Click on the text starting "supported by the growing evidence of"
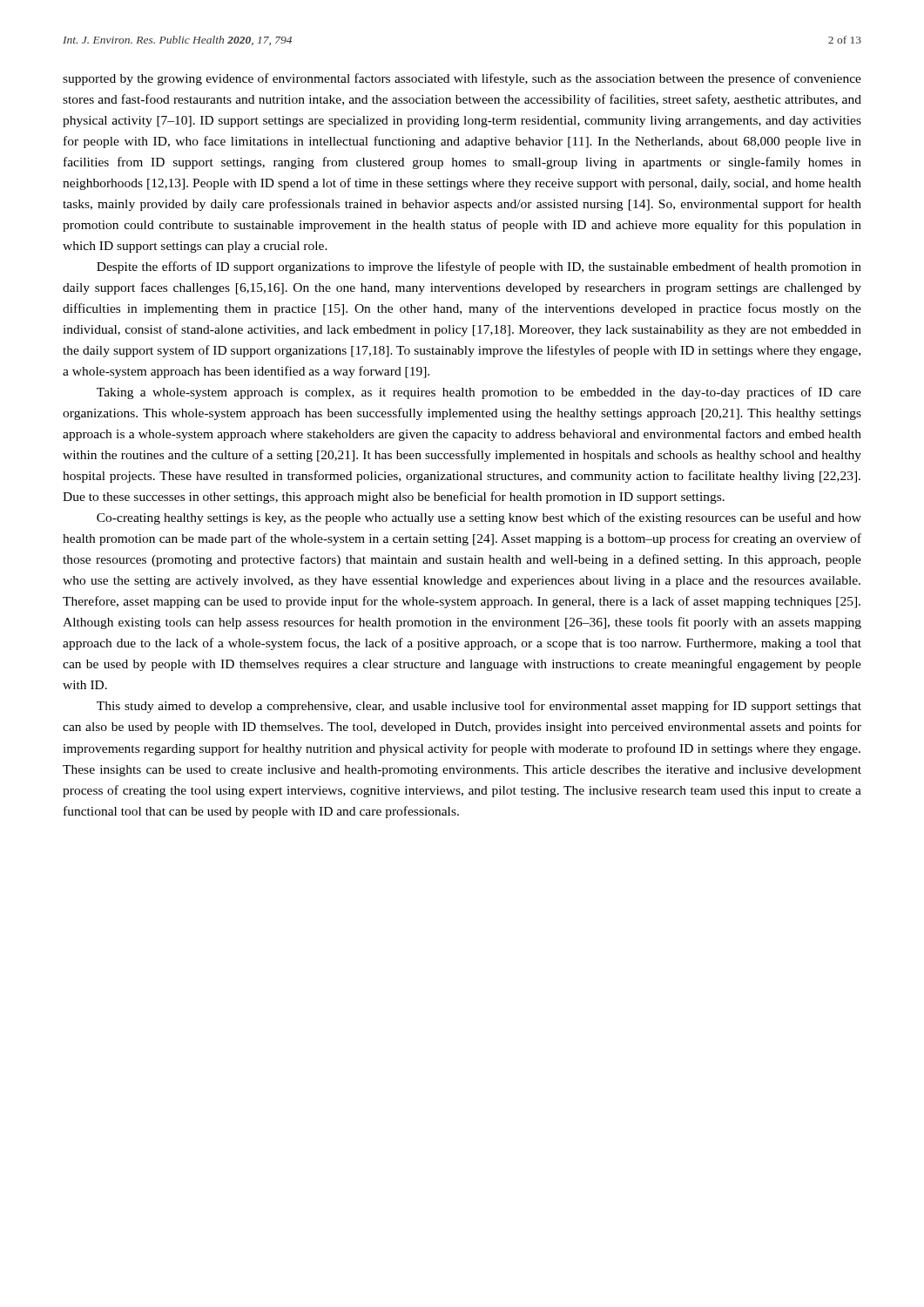The height and width of the screenshot is (1307, 924). point(462,162)
